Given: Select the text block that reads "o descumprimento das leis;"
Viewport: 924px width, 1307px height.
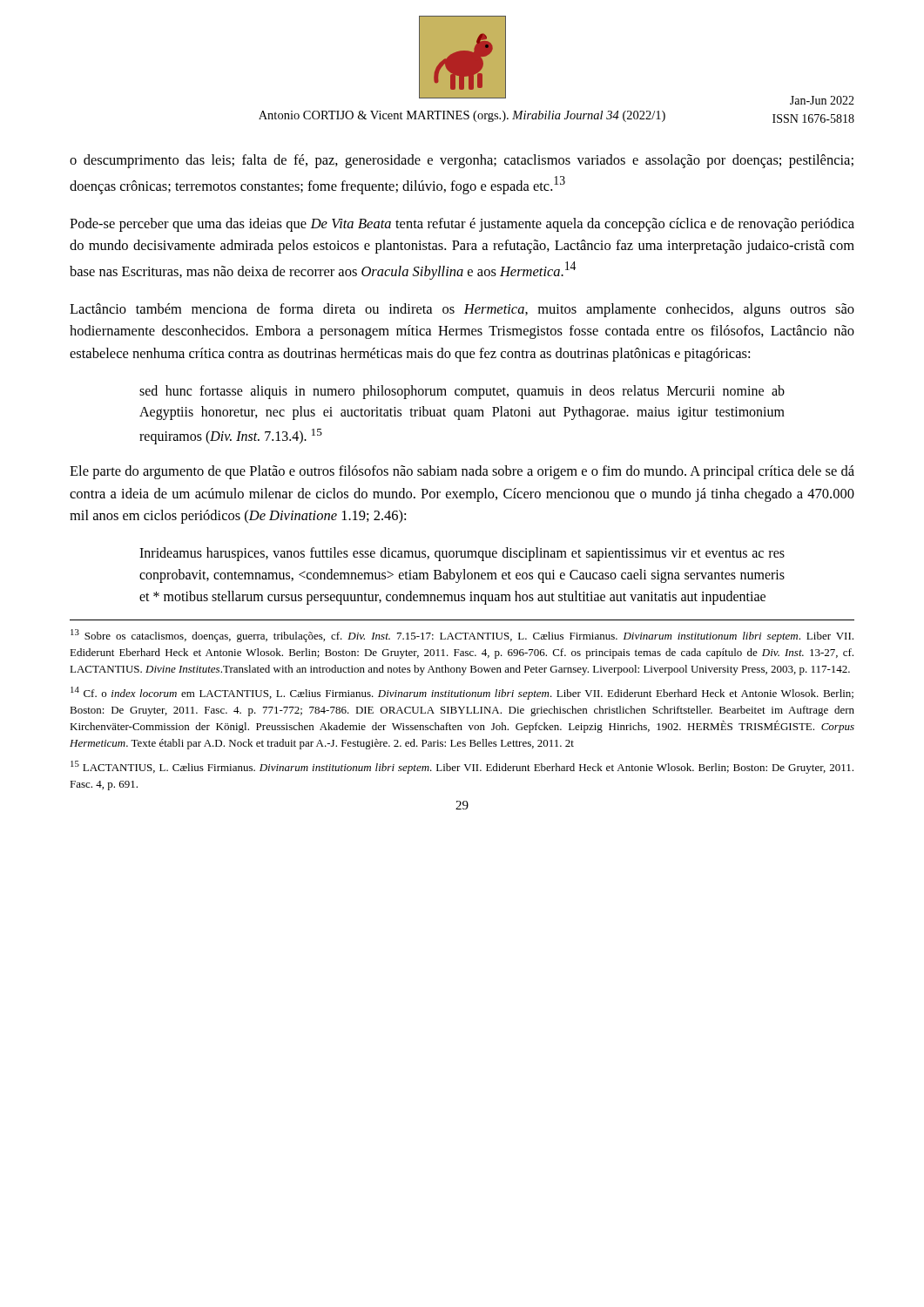Looking at the screenshot, I should pos(462,173).
